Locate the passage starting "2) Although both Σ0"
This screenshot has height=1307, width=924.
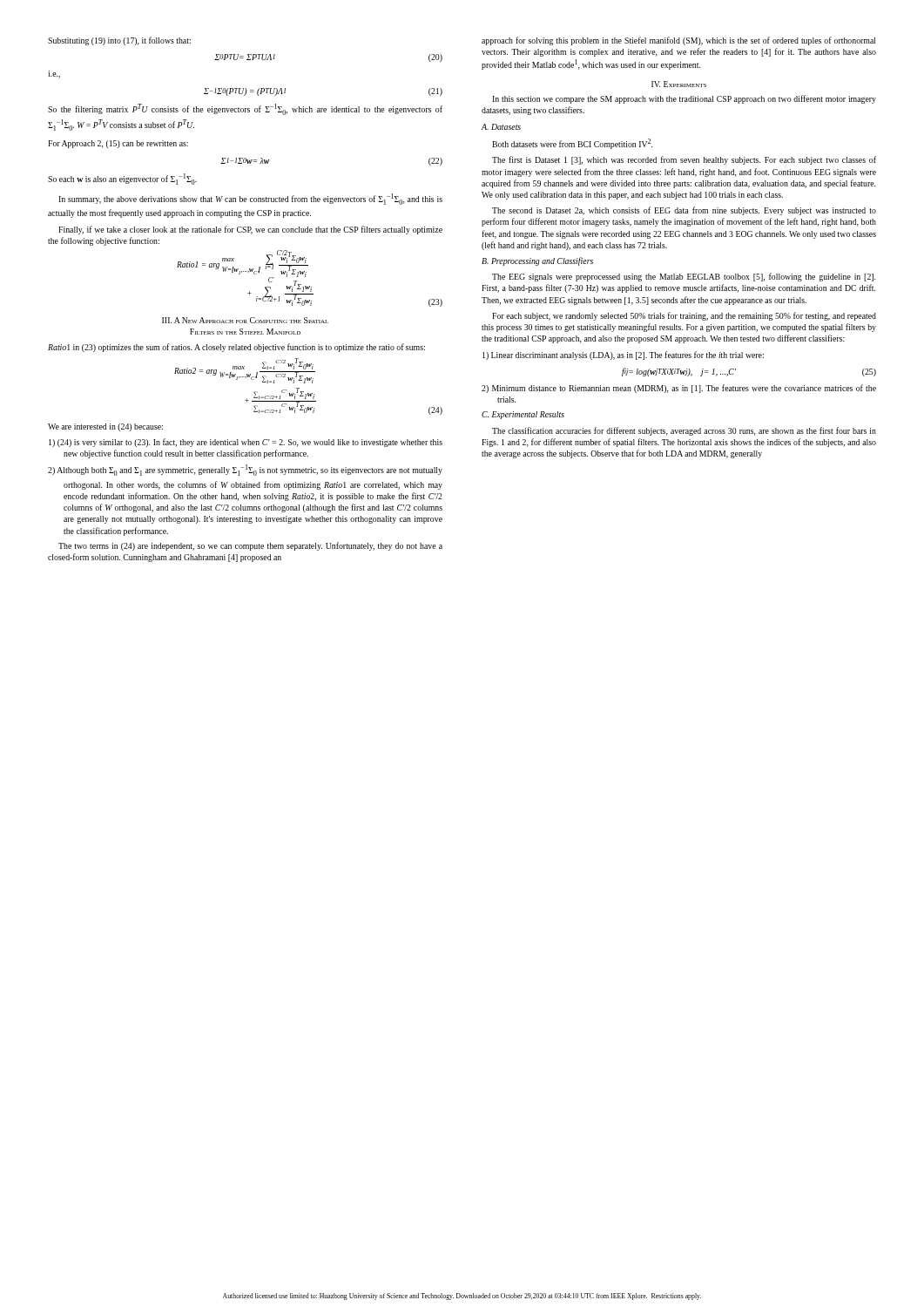pos(245,500)
